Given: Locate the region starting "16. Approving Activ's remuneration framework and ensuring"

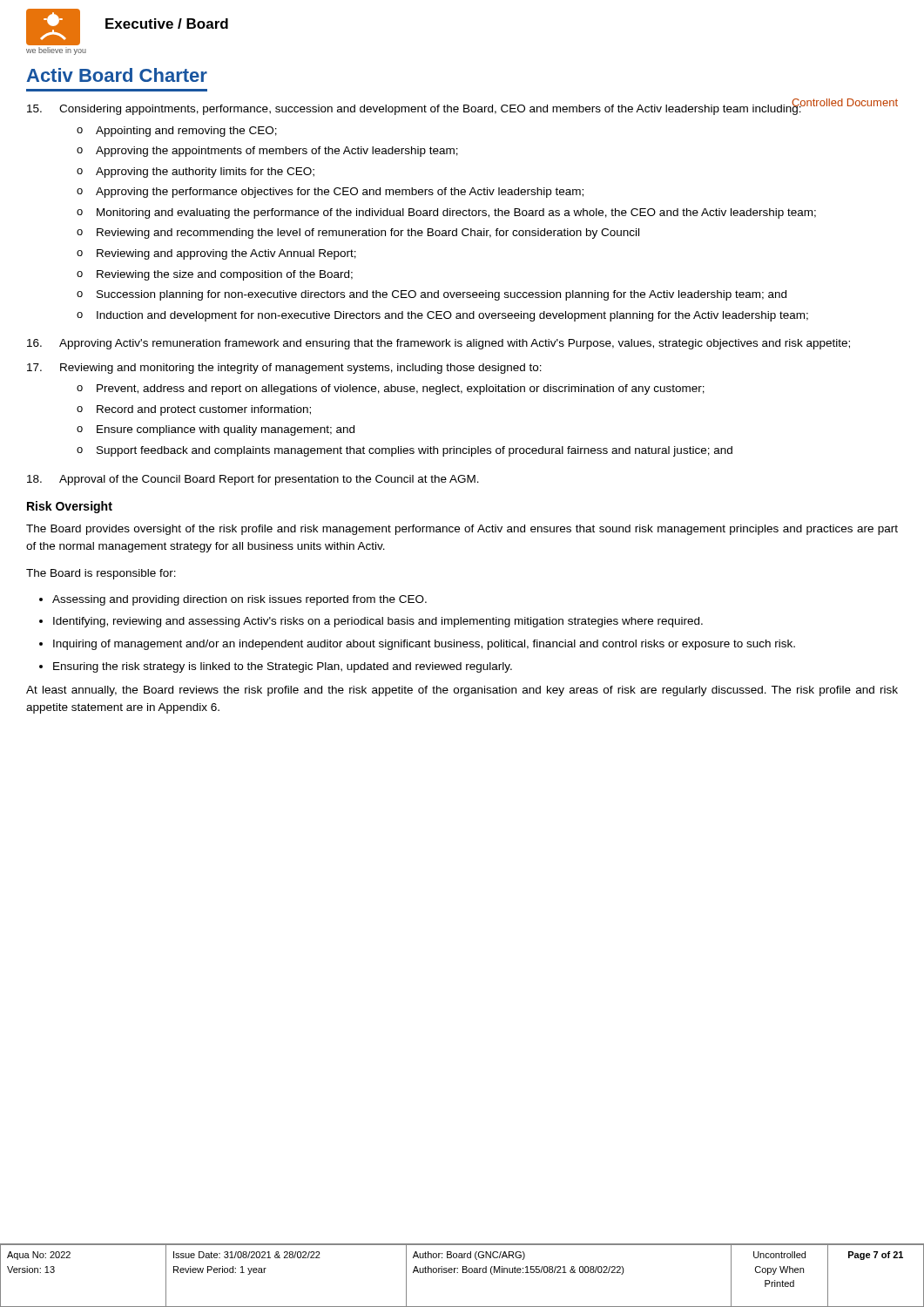Looking at the screenshot, I should point(462,343).
